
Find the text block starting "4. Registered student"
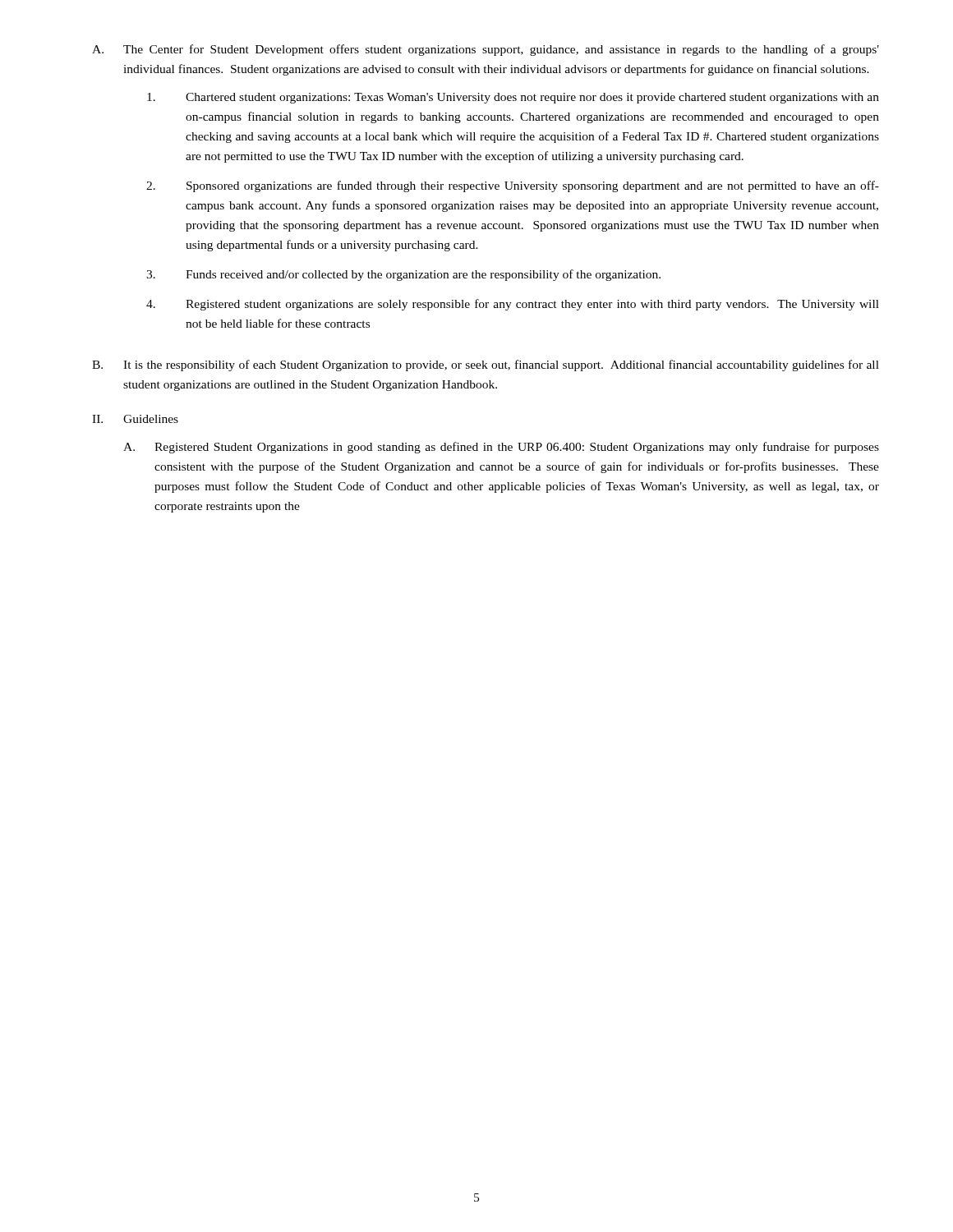(x=513, y=314)
